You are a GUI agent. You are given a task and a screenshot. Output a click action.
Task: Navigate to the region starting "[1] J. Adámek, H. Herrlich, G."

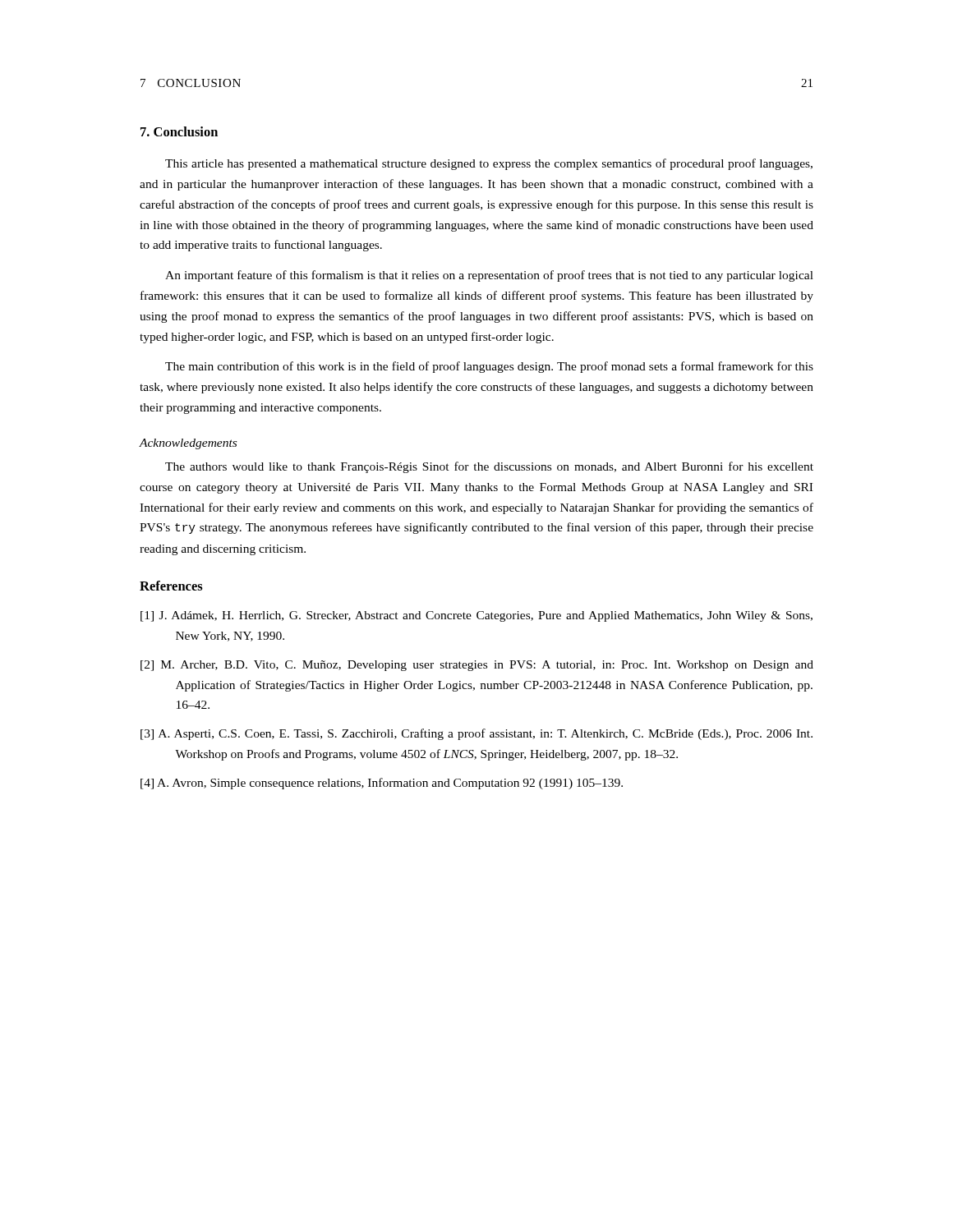click(476, 625)
